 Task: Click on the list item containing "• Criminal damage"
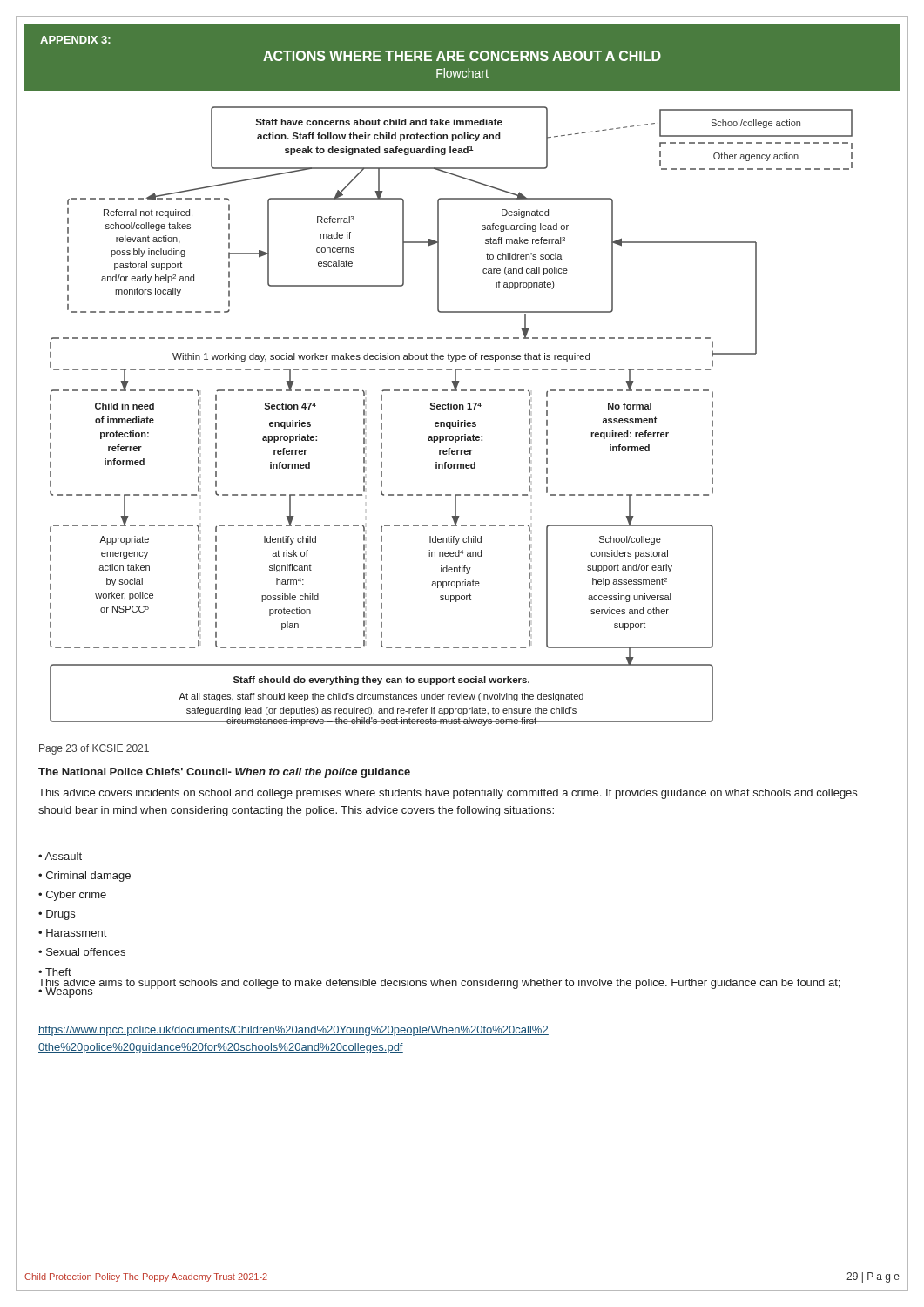(x=85, y=875)
